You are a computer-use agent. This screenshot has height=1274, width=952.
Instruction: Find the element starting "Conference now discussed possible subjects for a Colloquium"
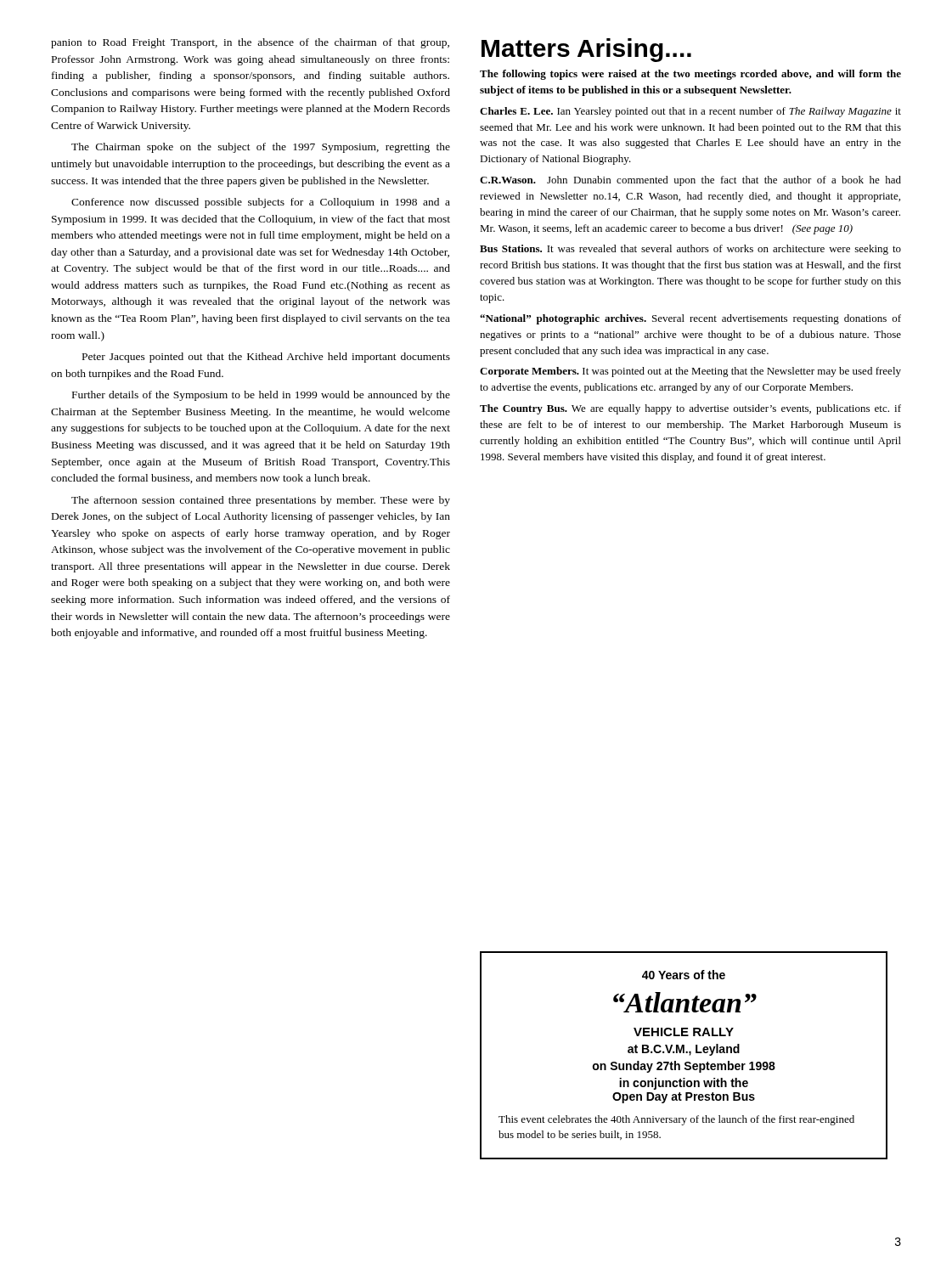[251, 268]
